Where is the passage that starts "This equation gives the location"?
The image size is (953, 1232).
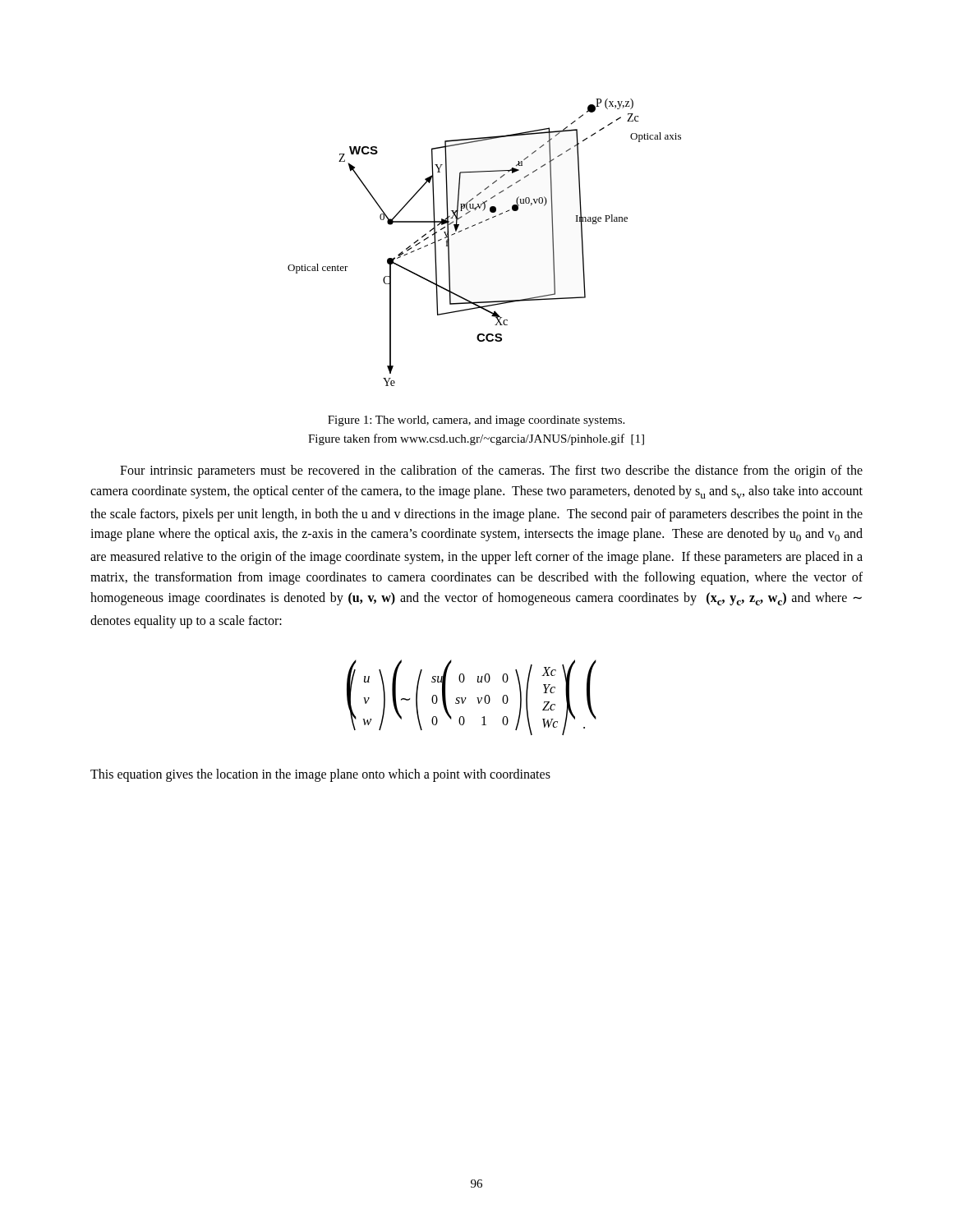(320, 774)
